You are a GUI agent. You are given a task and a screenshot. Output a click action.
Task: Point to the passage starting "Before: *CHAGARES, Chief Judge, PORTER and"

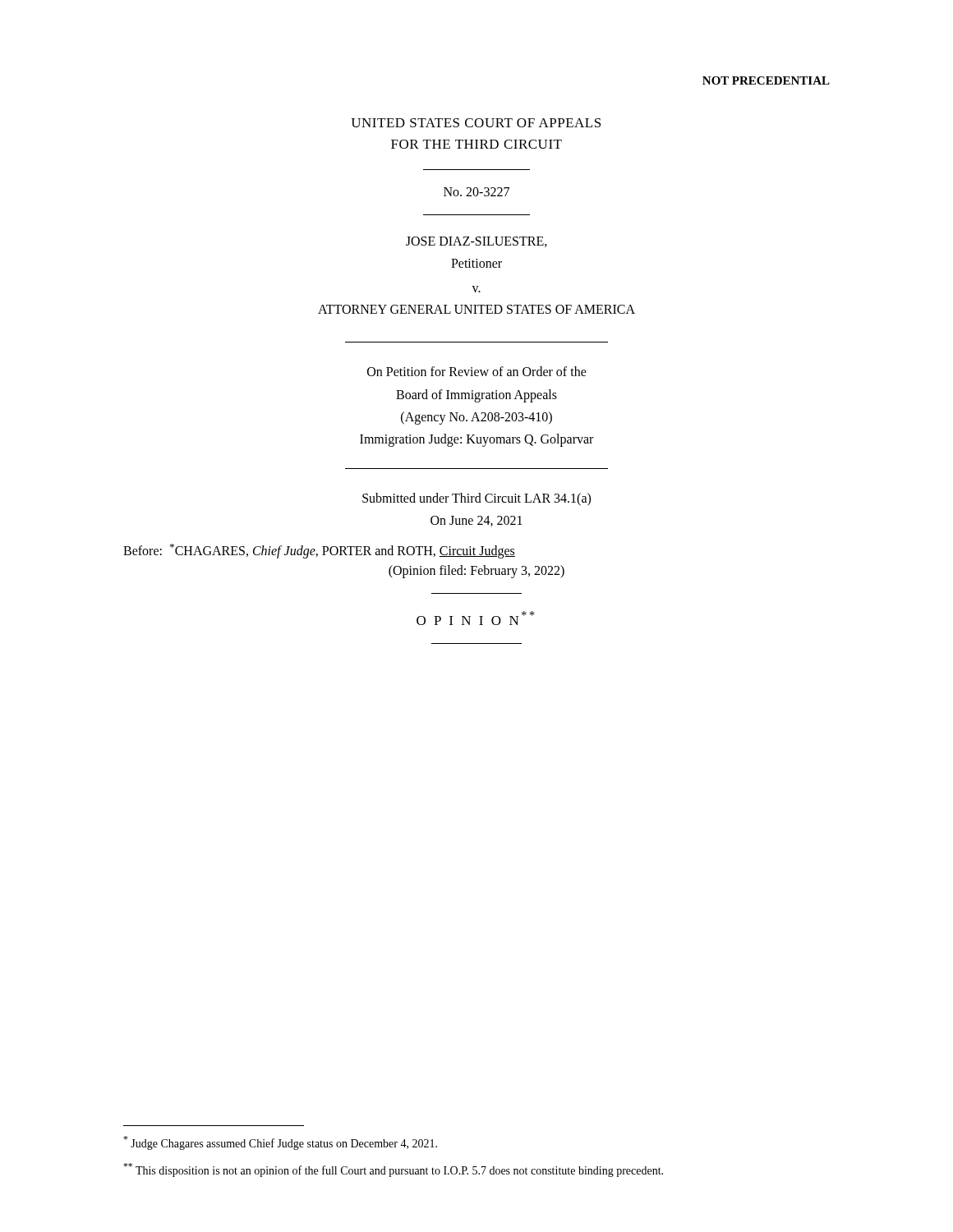coord(319,549)
